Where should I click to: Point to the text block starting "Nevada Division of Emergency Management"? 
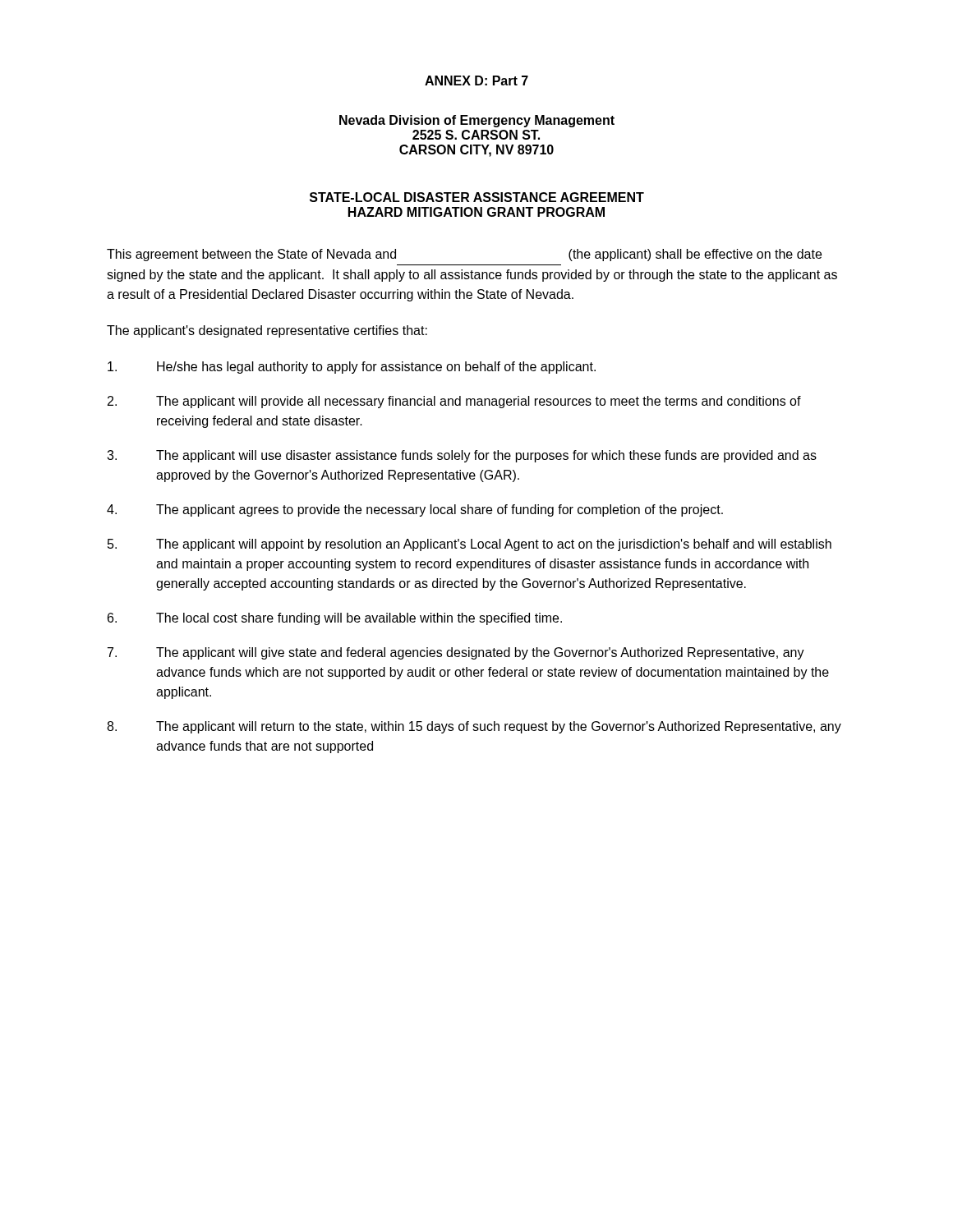(x=476, y=135)
